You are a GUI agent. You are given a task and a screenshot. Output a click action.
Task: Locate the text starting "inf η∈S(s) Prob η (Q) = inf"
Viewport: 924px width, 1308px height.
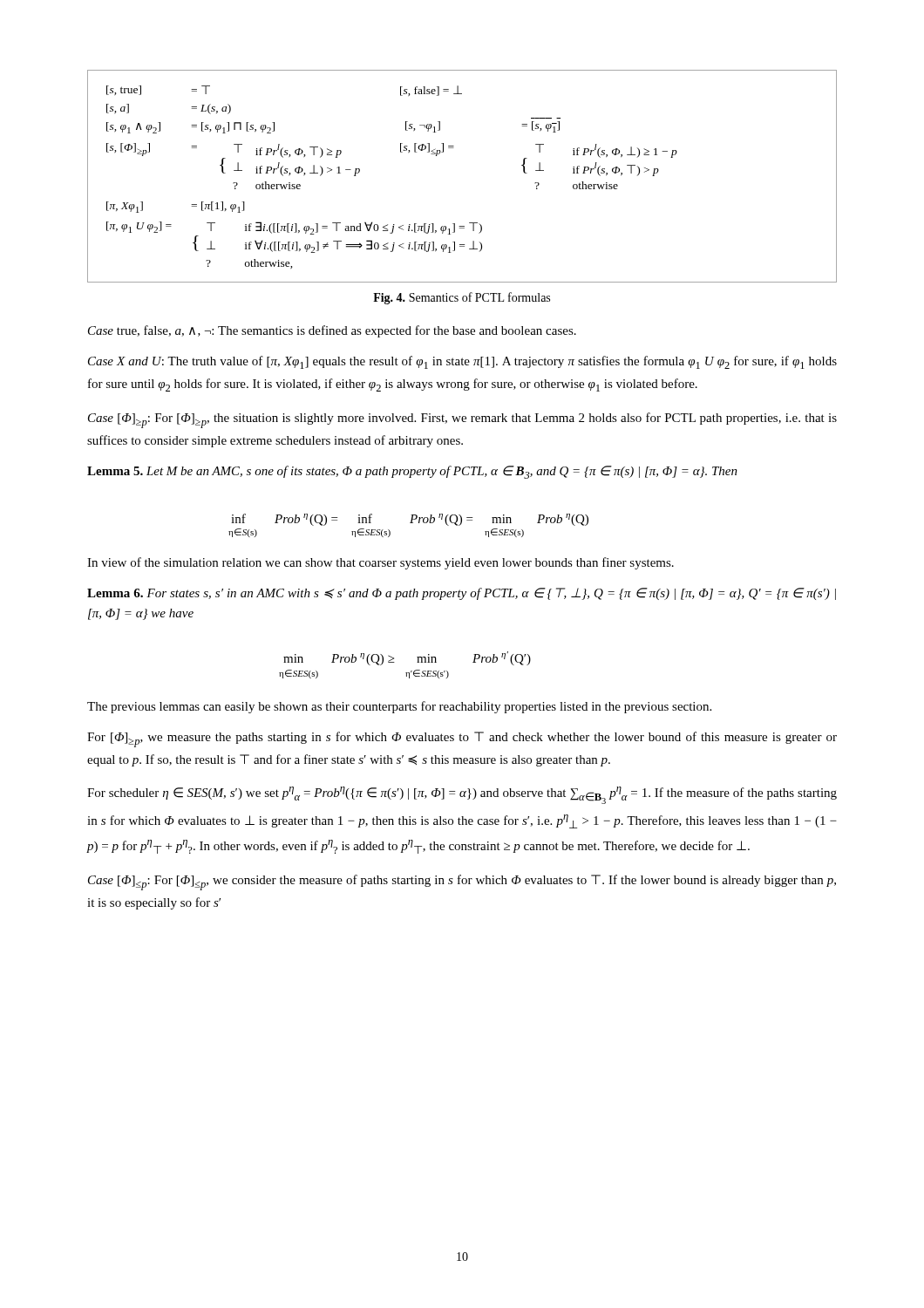tap(462, 517)
